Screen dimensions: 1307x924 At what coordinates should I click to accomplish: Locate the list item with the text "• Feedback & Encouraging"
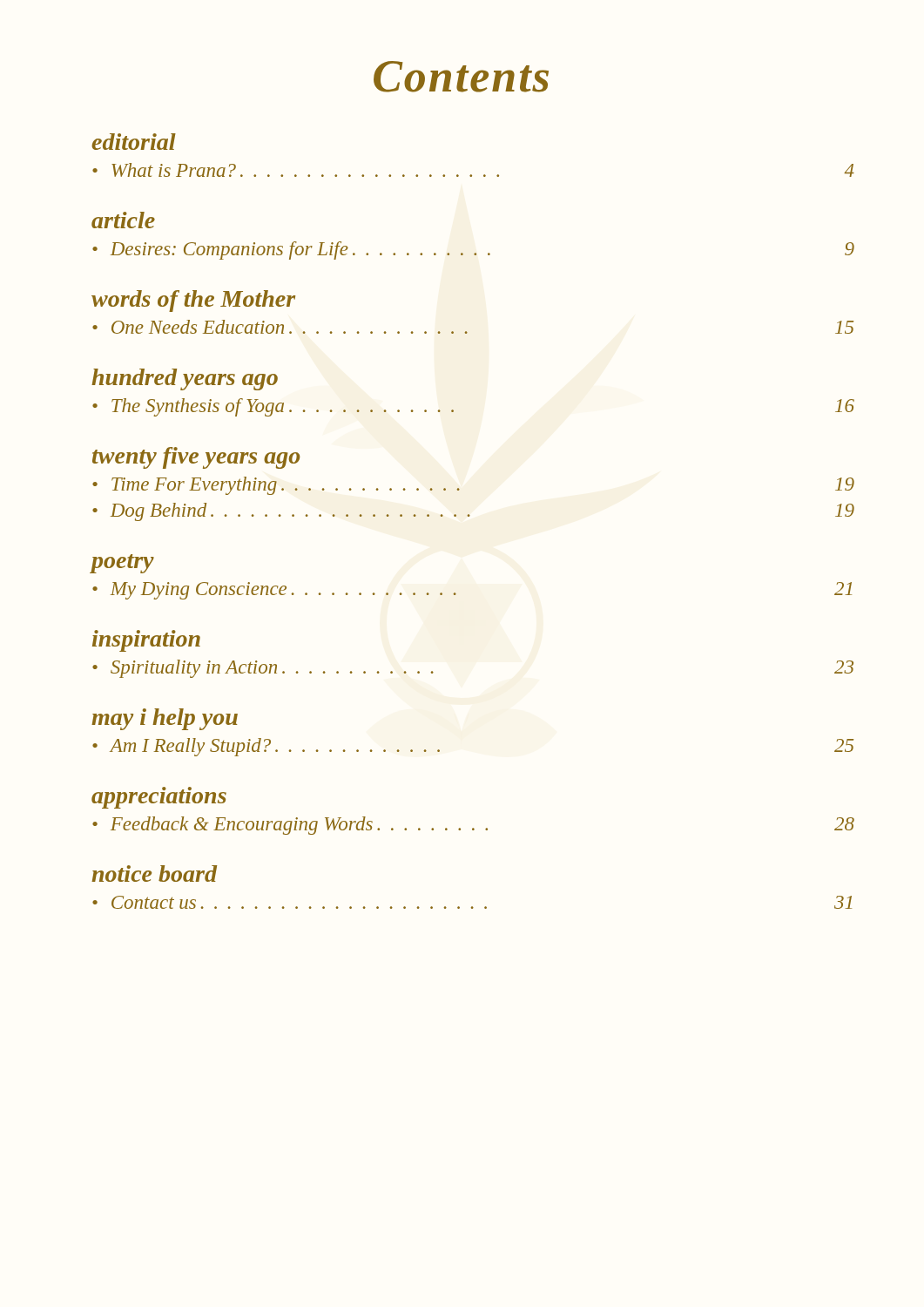click(x=473, y=824)
